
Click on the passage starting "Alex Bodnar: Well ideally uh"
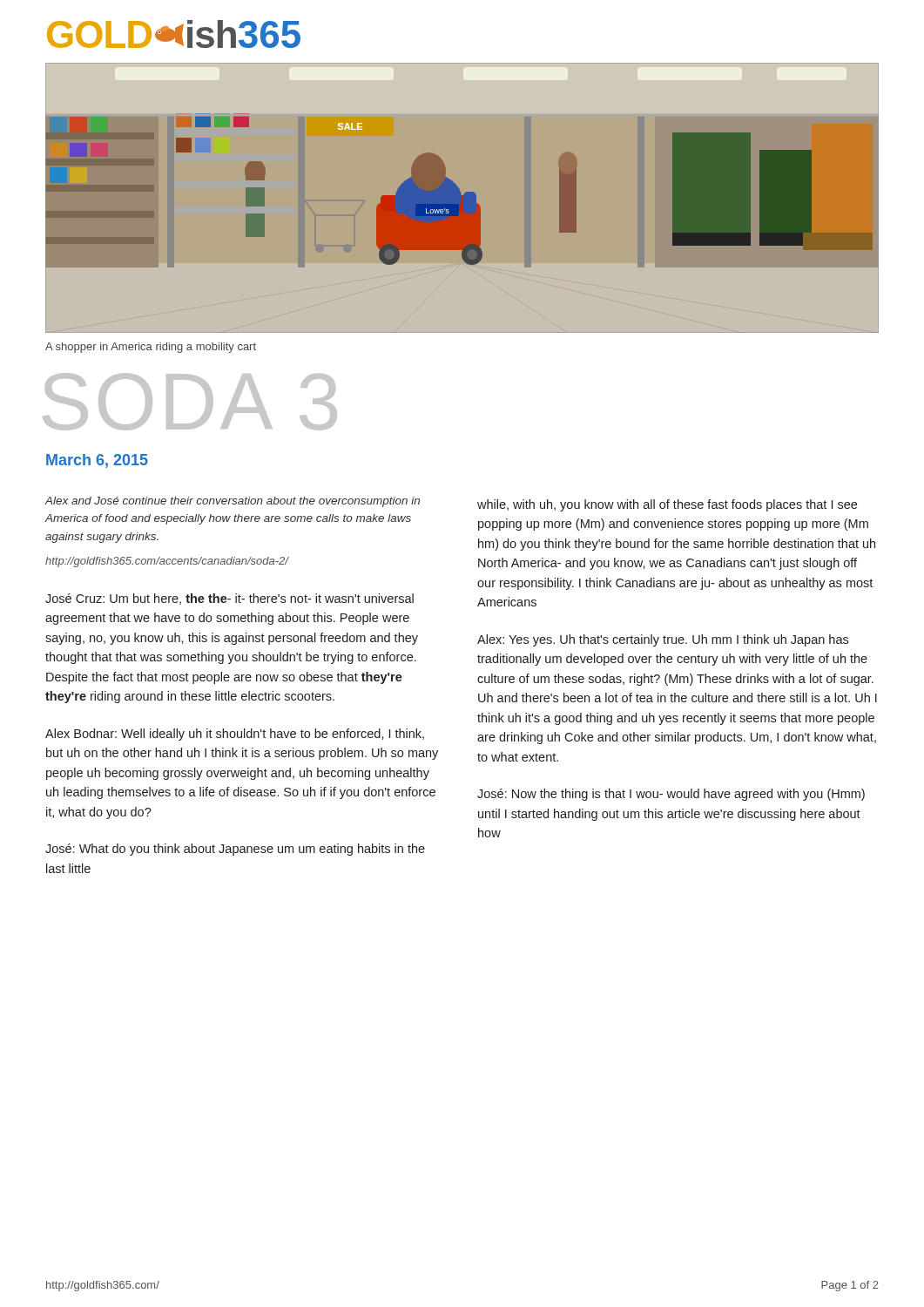click(x=242, y=773)
